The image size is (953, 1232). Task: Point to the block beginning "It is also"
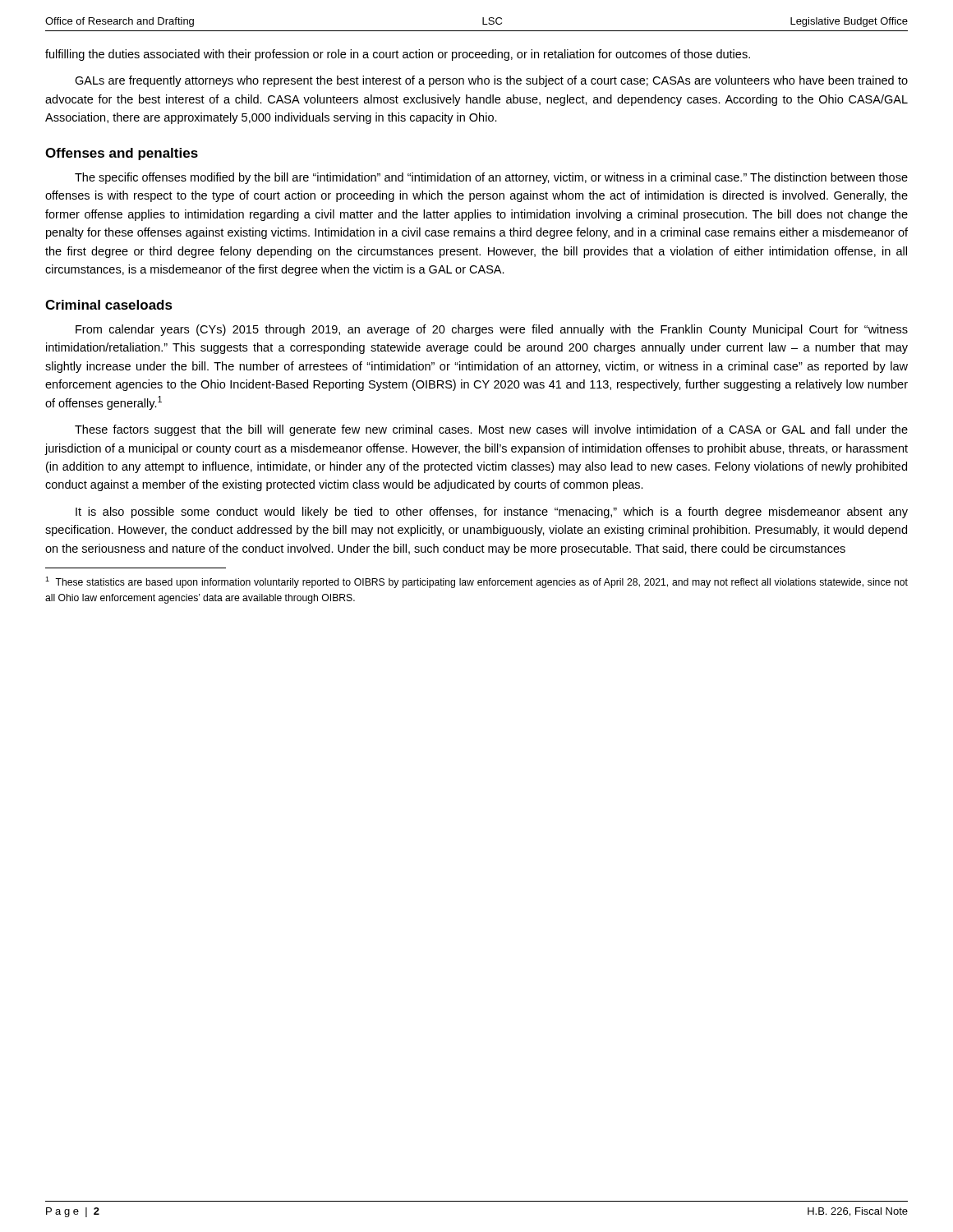pyautogui.click(x=476, y=530)
